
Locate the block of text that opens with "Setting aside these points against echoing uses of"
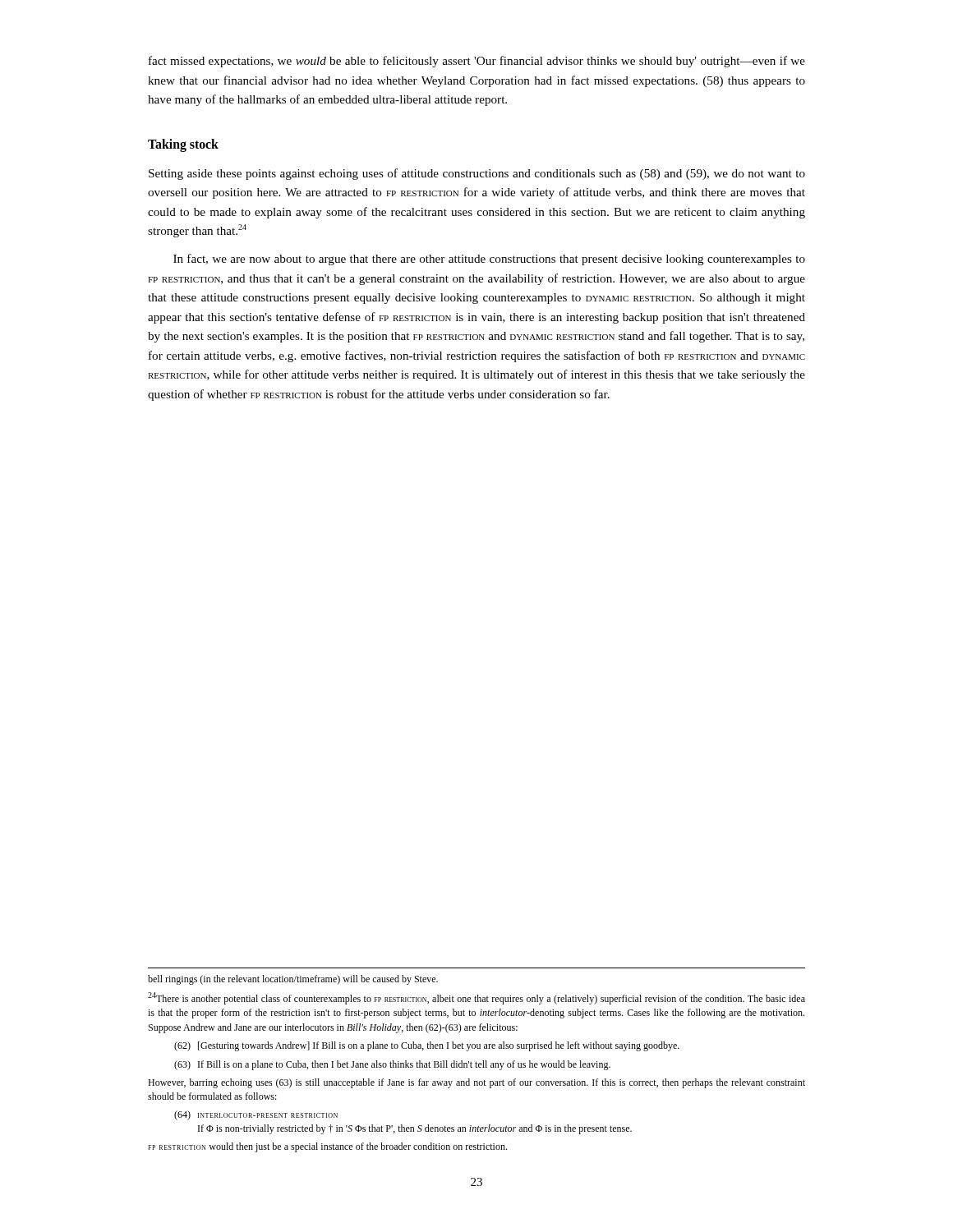476,202
